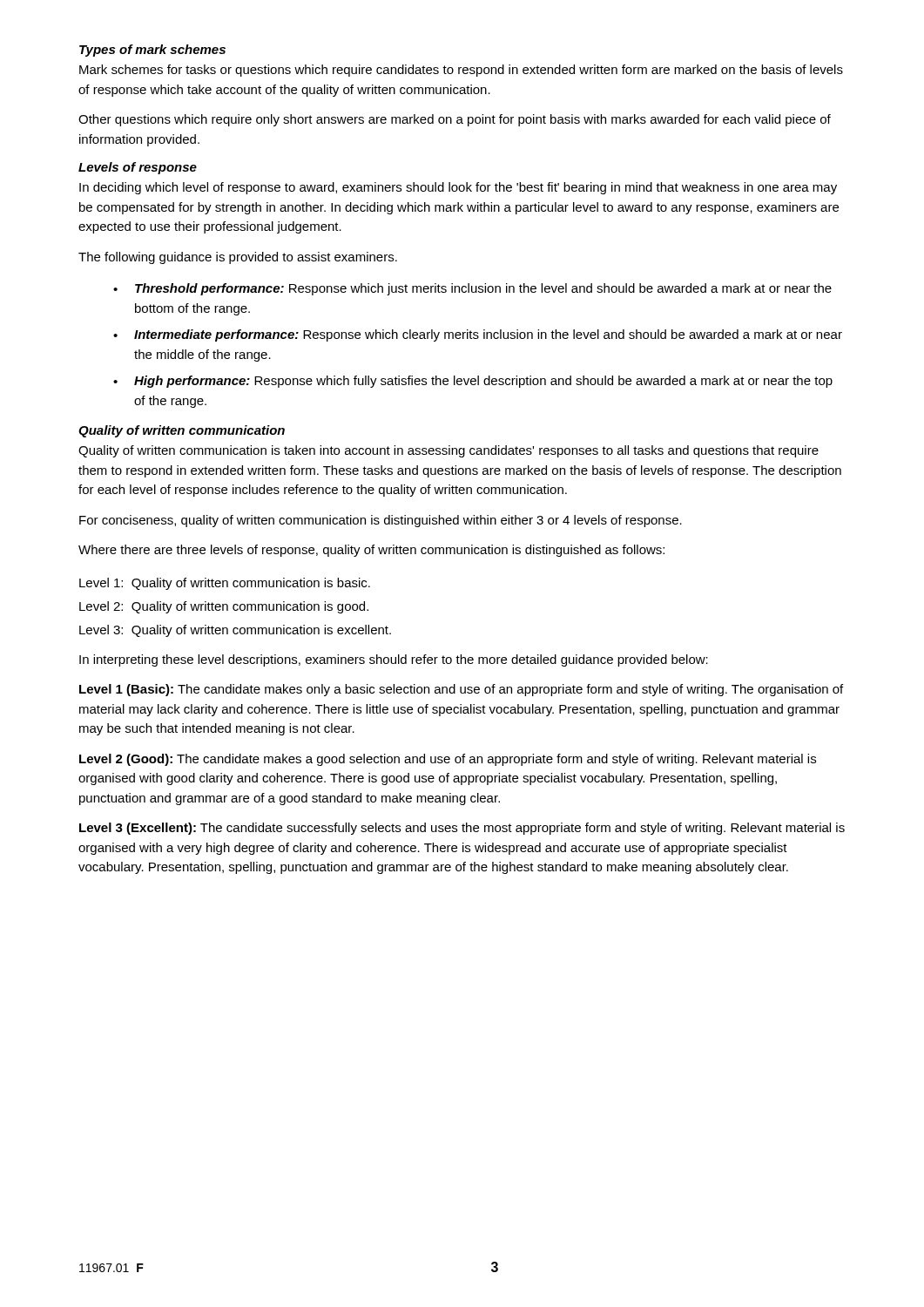
Task: Find the block starting "Quality of written communication is taken"
Action: click(x=460, y=470)
